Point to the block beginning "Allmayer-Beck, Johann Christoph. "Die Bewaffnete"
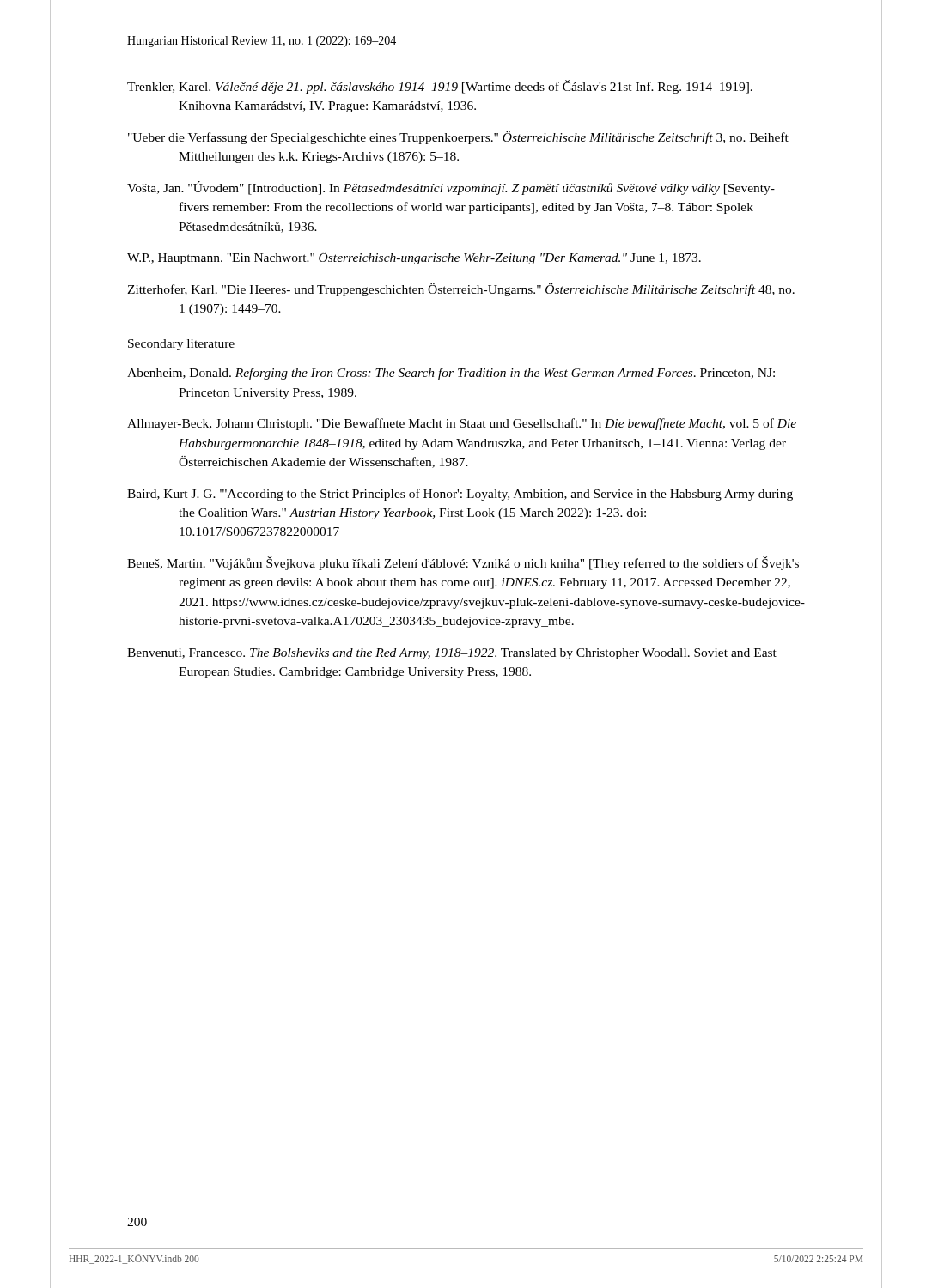 pyautogui.click(x=462, y=442)
